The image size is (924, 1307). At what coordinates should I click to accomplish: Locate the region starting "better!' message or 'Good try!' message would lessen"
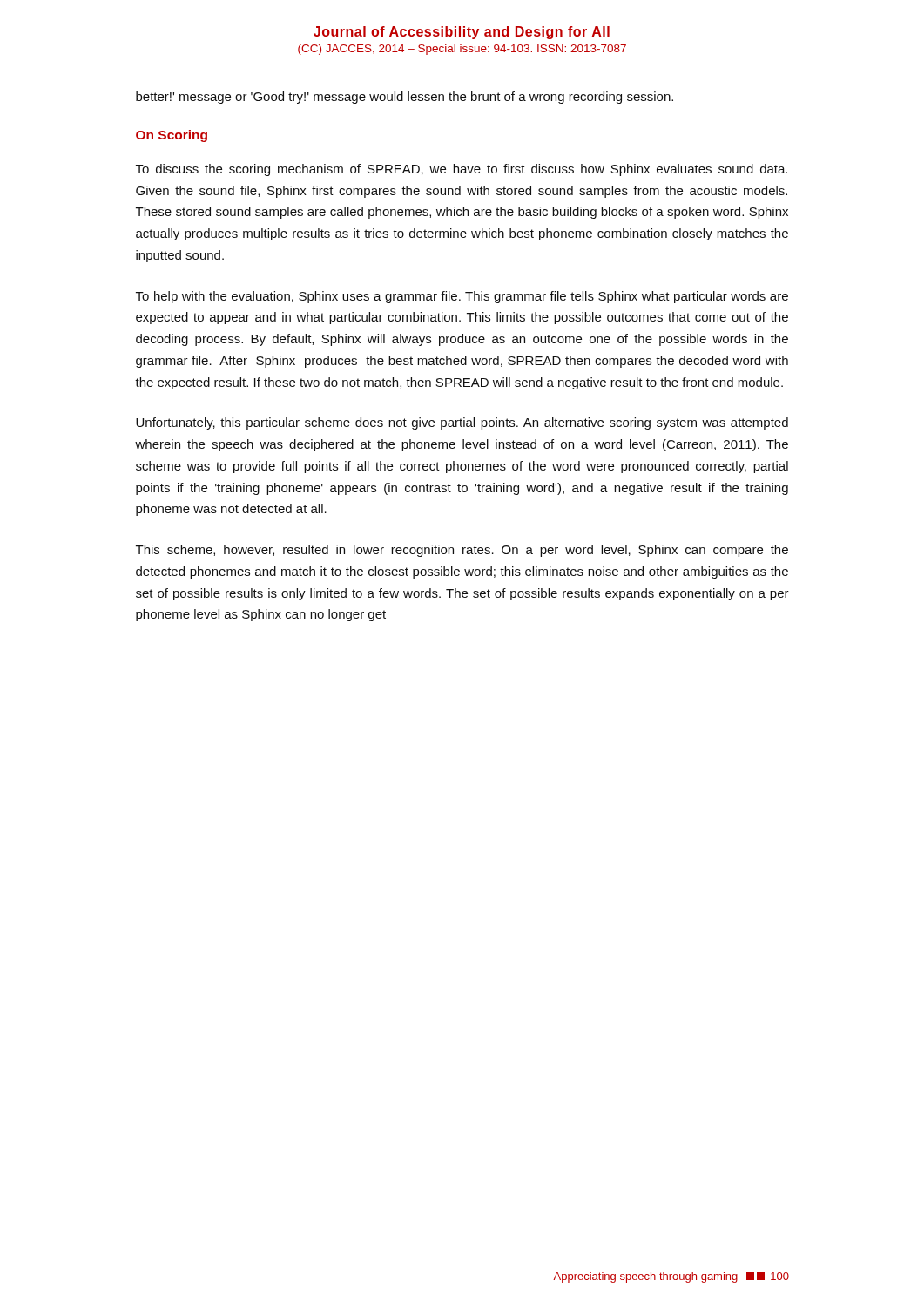point(405,96)
